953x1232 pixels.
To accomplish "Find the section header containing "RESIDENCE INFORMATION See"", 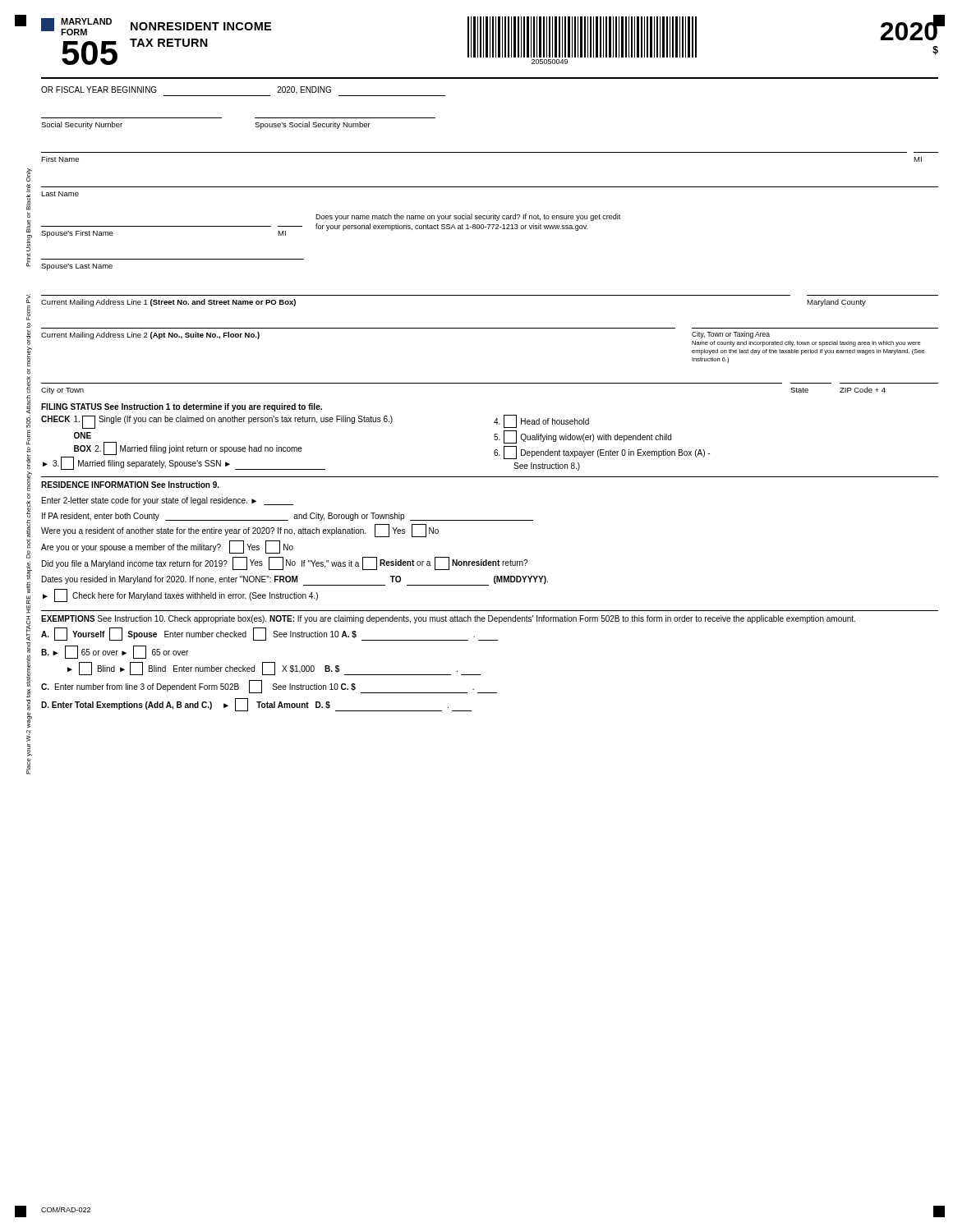I will pyautogui.click(x=130, y=485).
